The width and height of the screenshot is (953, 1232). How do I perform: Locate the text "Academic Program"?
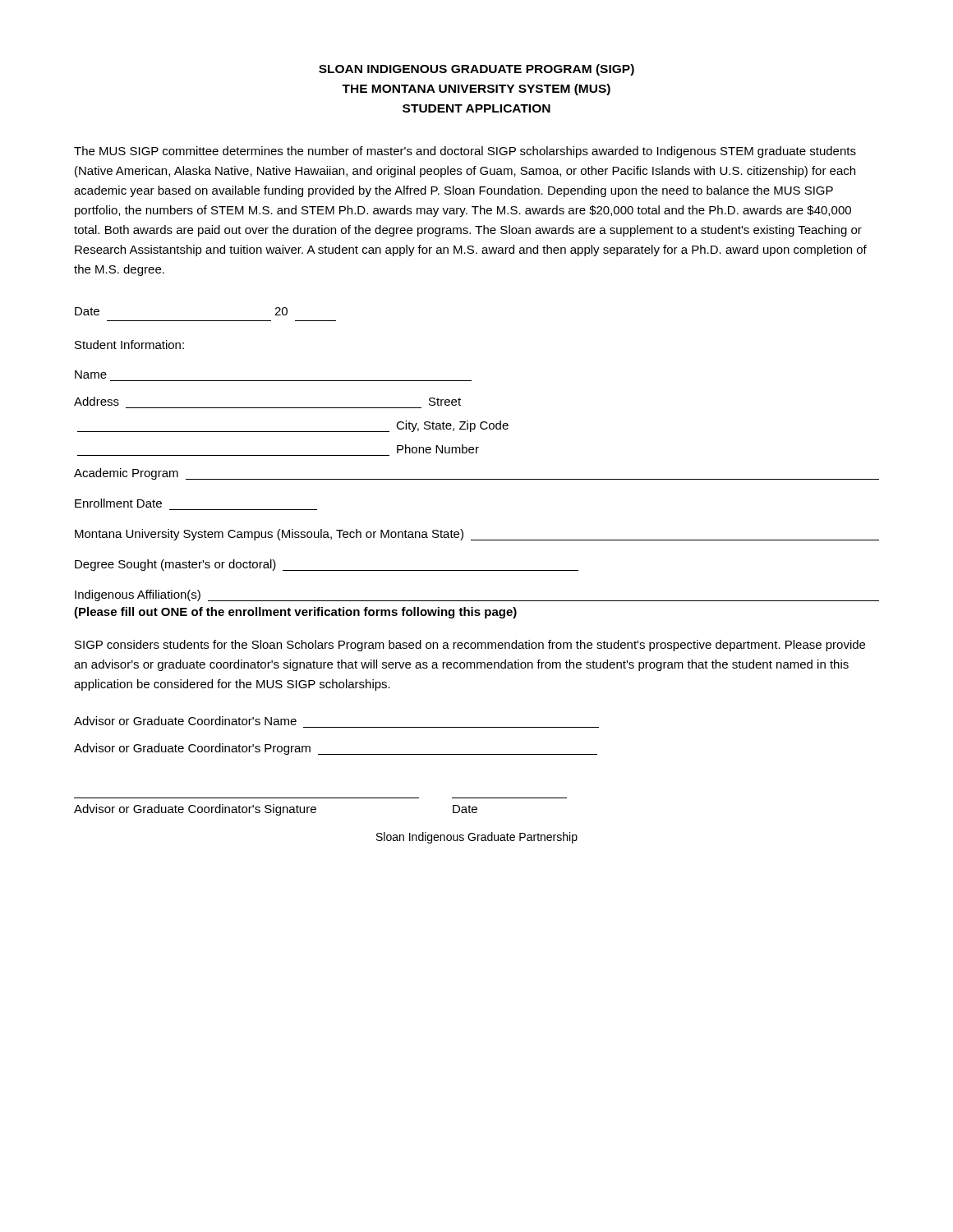476,472
